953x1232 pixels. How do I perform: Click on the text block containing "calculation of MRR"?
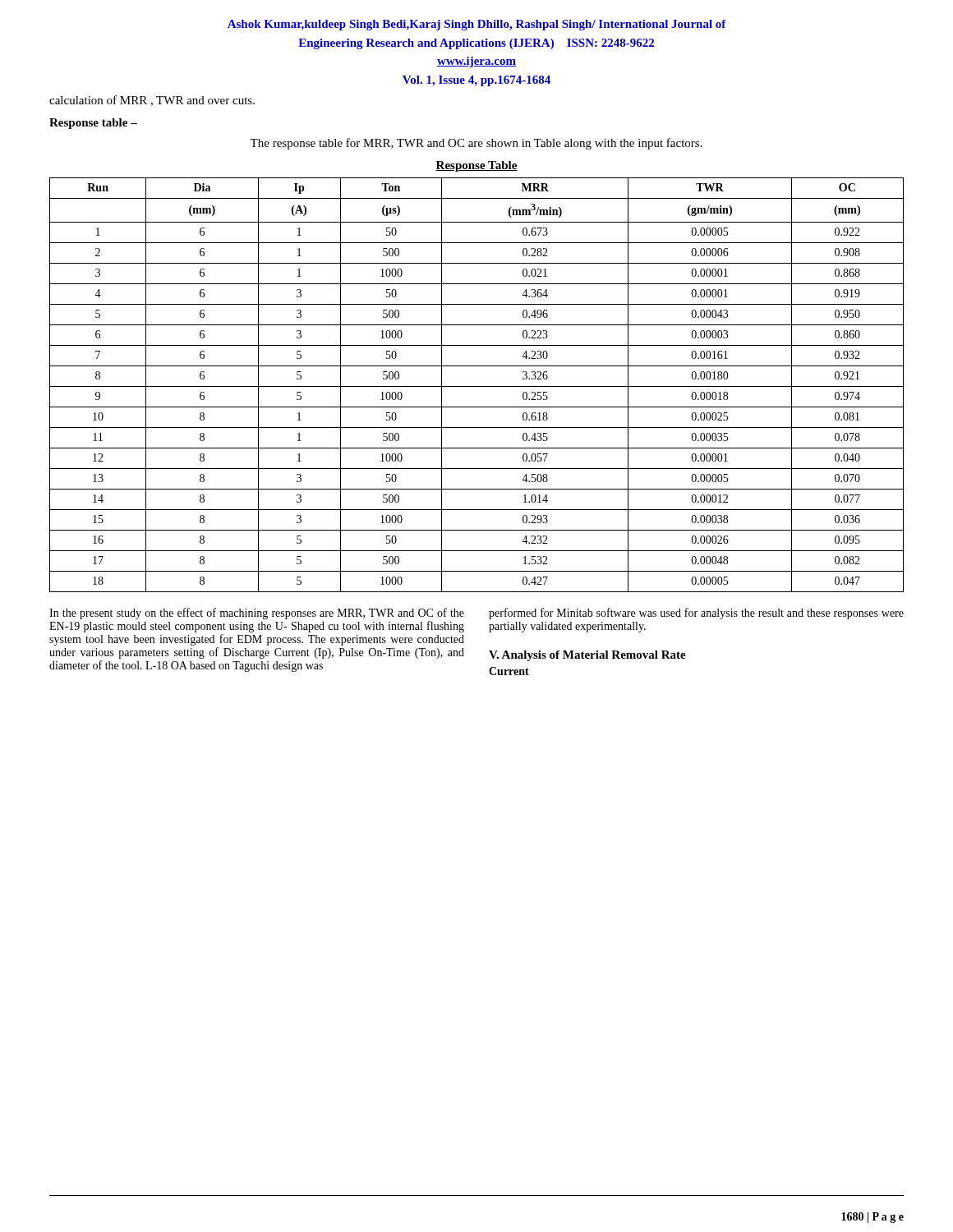coord(152,100)
